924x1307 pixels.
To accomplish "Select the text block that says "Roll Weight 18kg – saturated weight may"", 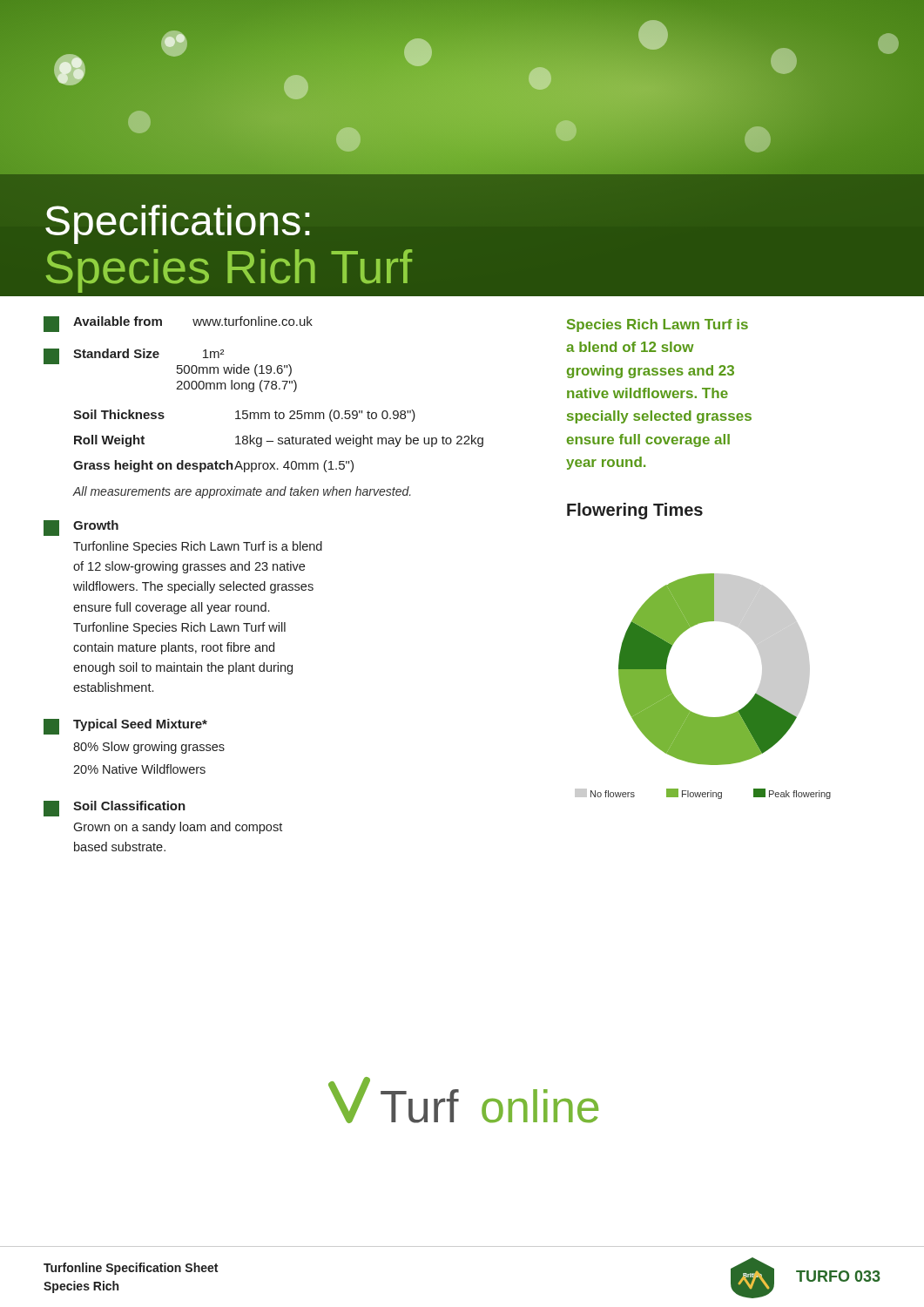I will coord(279,440).
